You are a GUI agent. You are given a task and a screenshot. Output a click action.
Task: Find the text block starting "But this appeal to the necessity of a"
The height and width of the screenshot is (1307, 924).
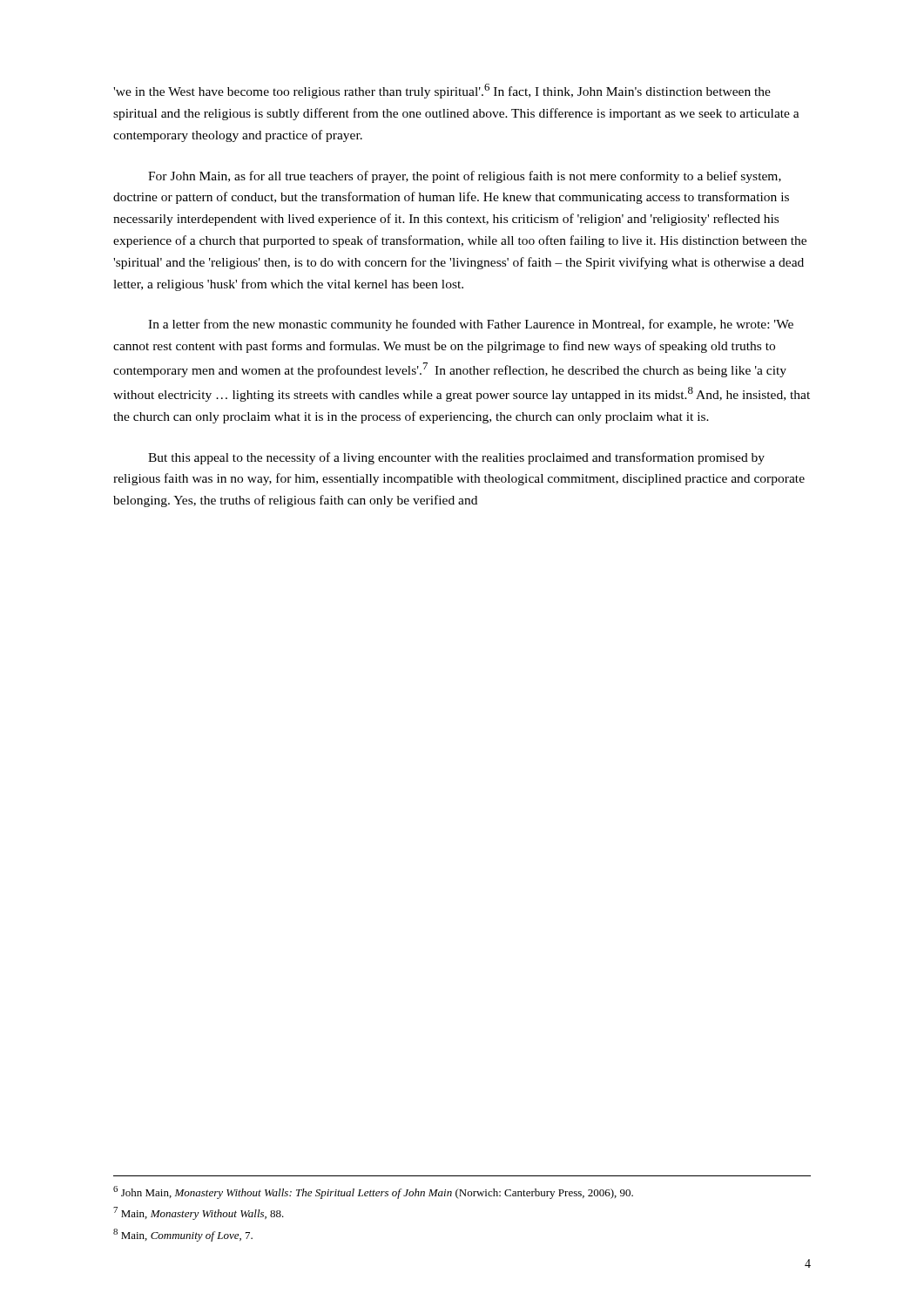pyautogui.click(x=459, y=478)
